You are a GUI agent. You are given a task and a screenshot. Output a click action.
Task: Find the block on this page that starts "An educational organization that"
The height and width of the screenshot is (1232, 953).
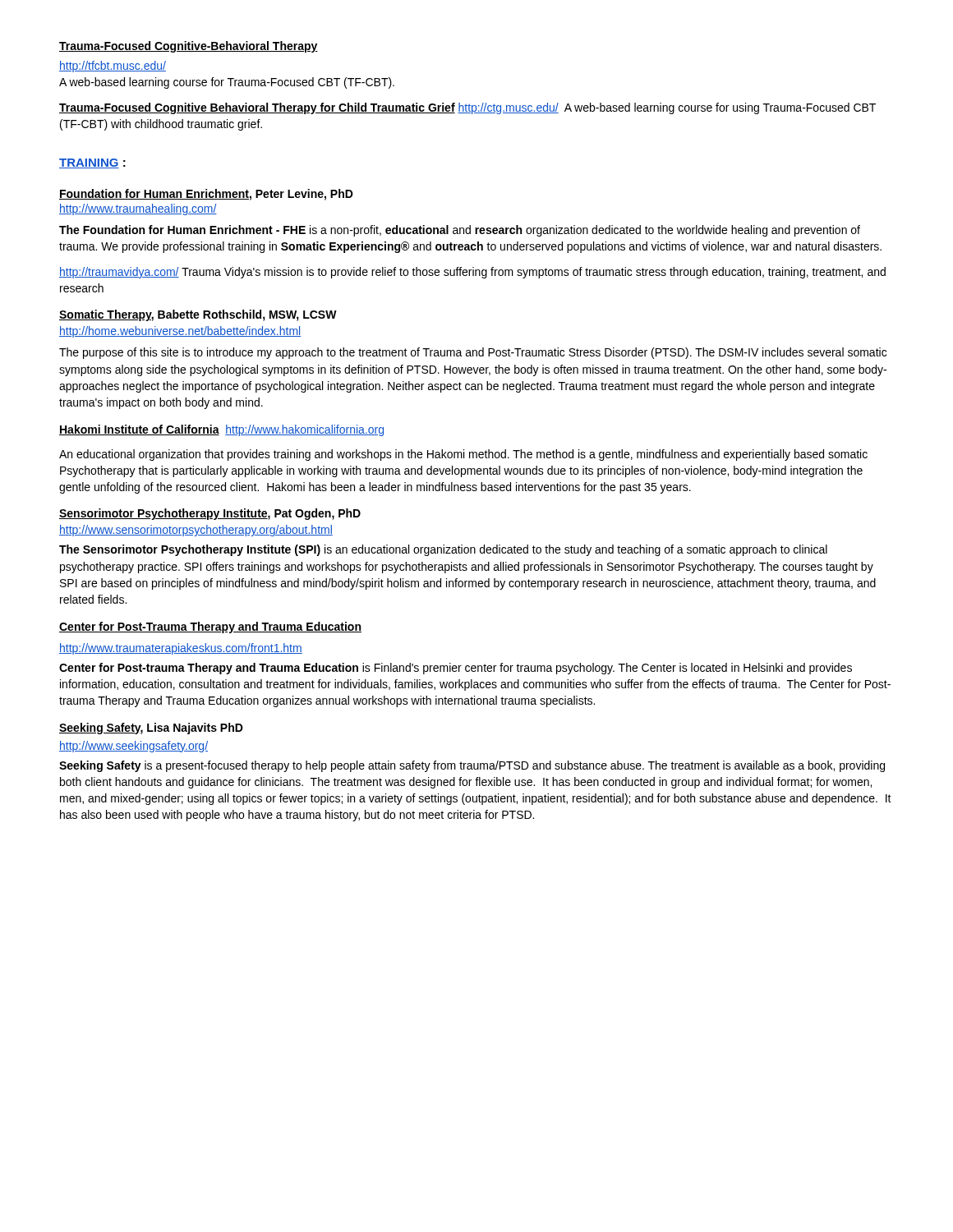pos(476,471)
